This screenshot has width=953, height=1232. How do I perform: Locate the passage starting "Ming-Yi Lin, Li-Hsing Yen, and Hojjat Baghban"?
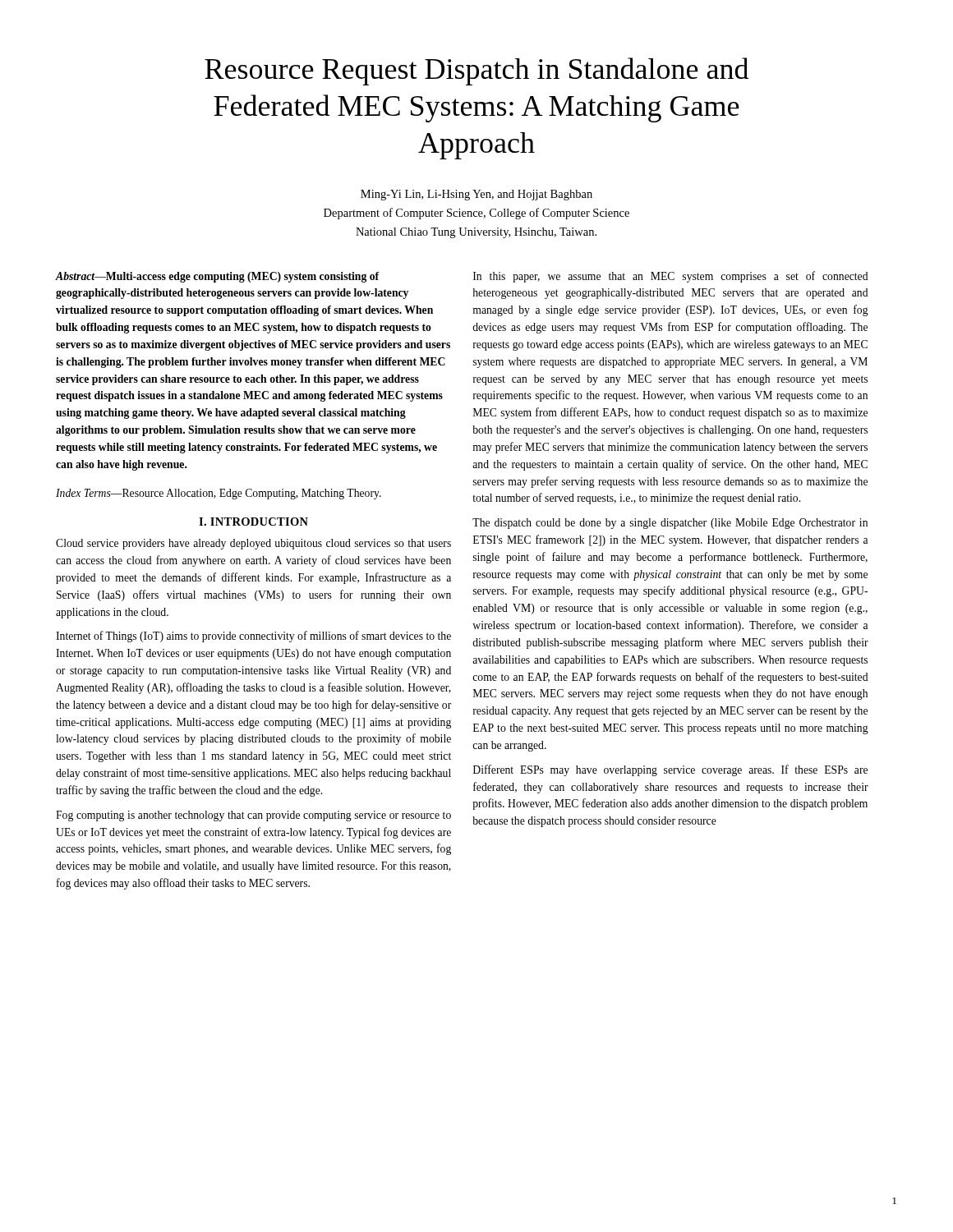pos(476,213)
